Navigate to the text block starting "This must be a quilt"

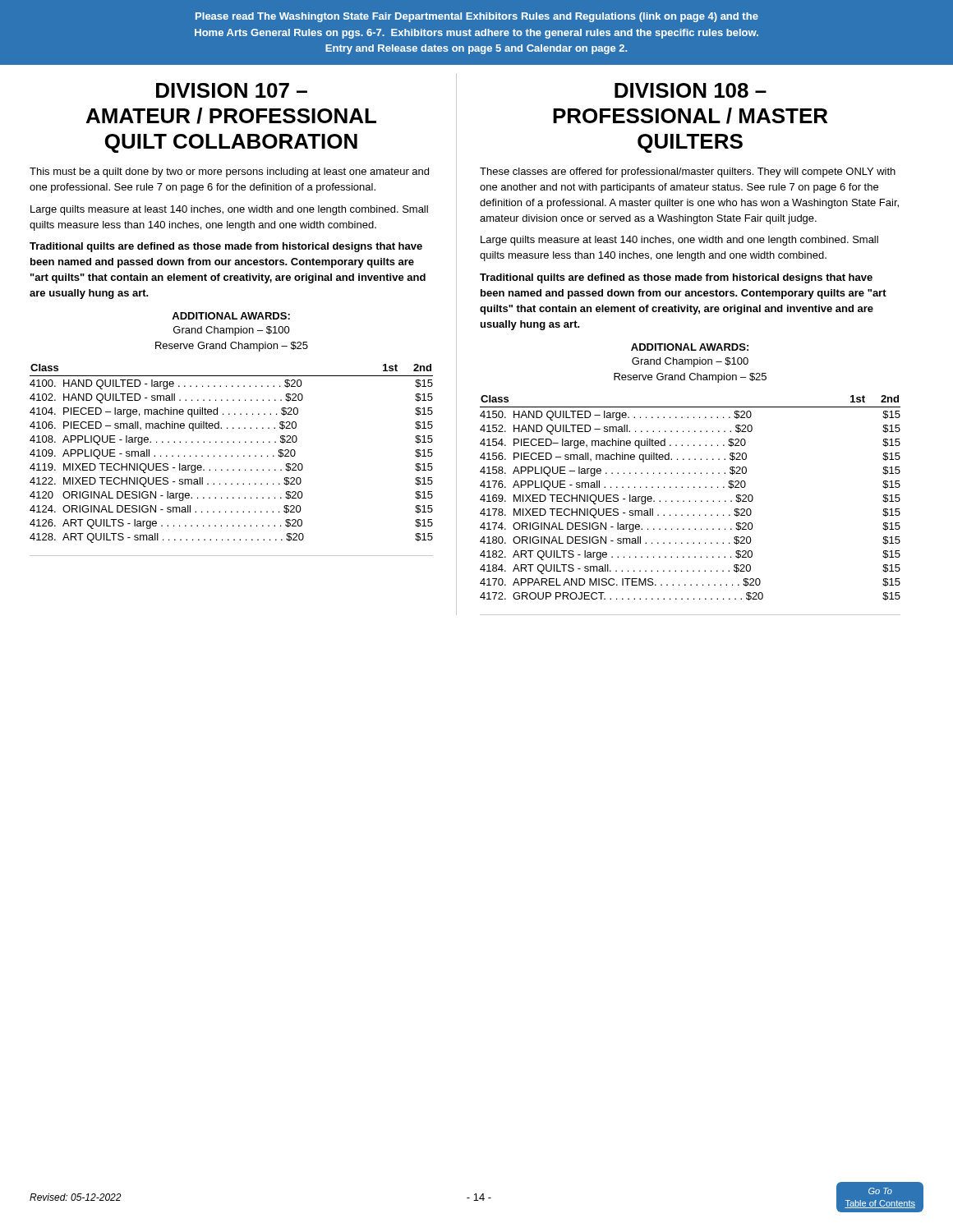(230, 179)
